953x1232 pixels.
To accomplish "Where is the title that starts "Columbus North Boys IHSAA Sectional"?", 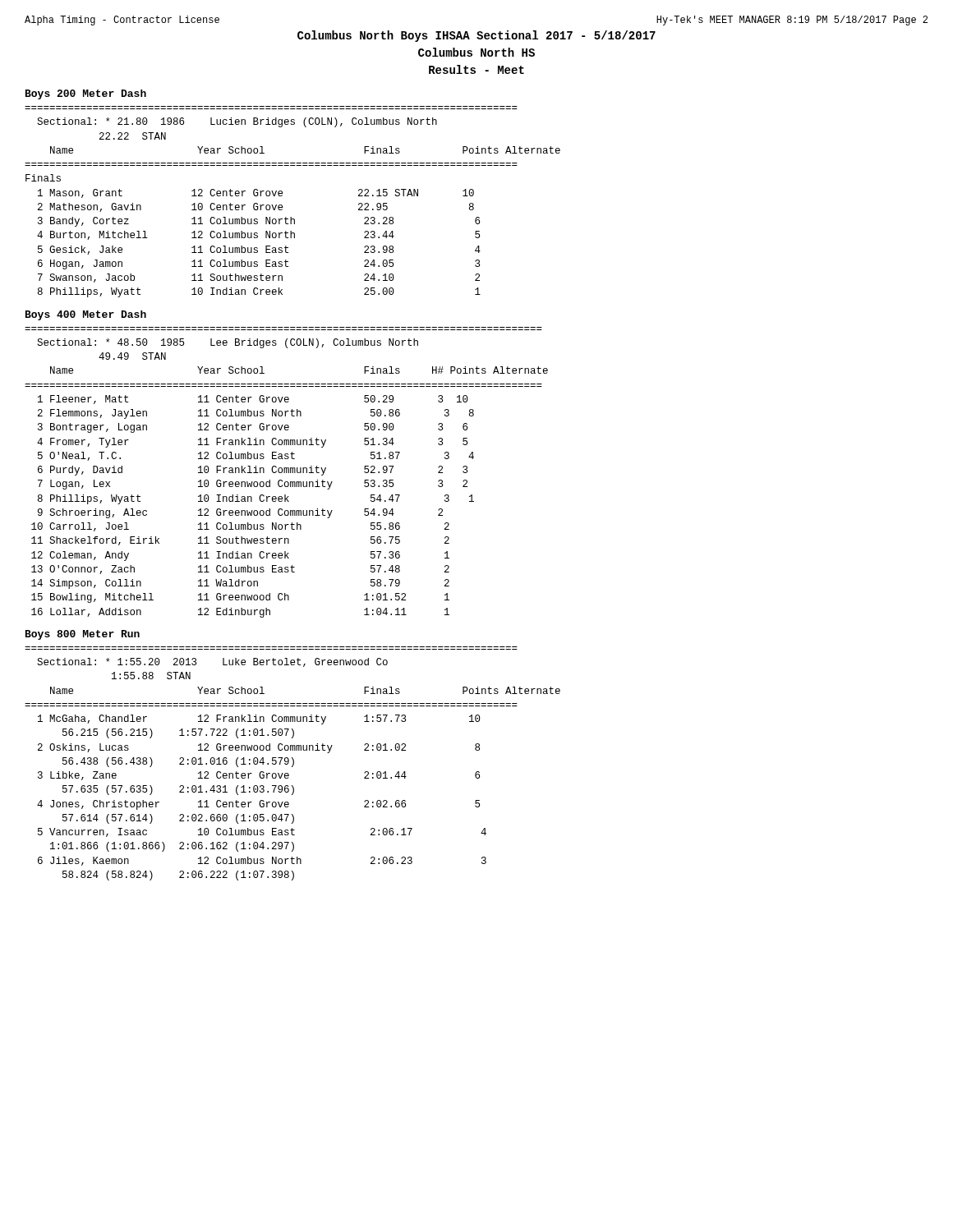I will tap(476, 53).
